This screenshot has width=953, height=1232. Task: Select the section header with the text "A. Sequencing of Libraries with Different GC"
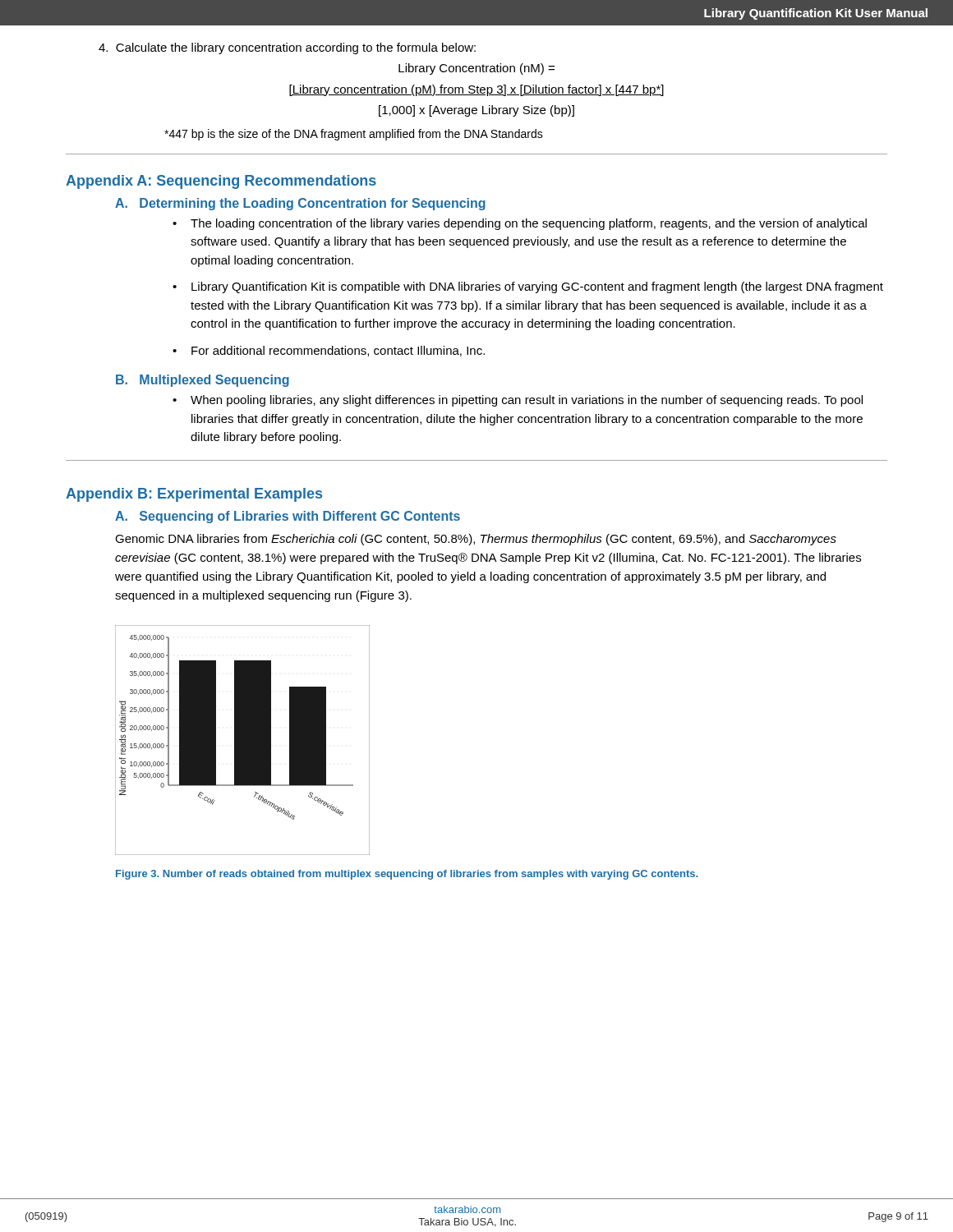coord(288,516)
